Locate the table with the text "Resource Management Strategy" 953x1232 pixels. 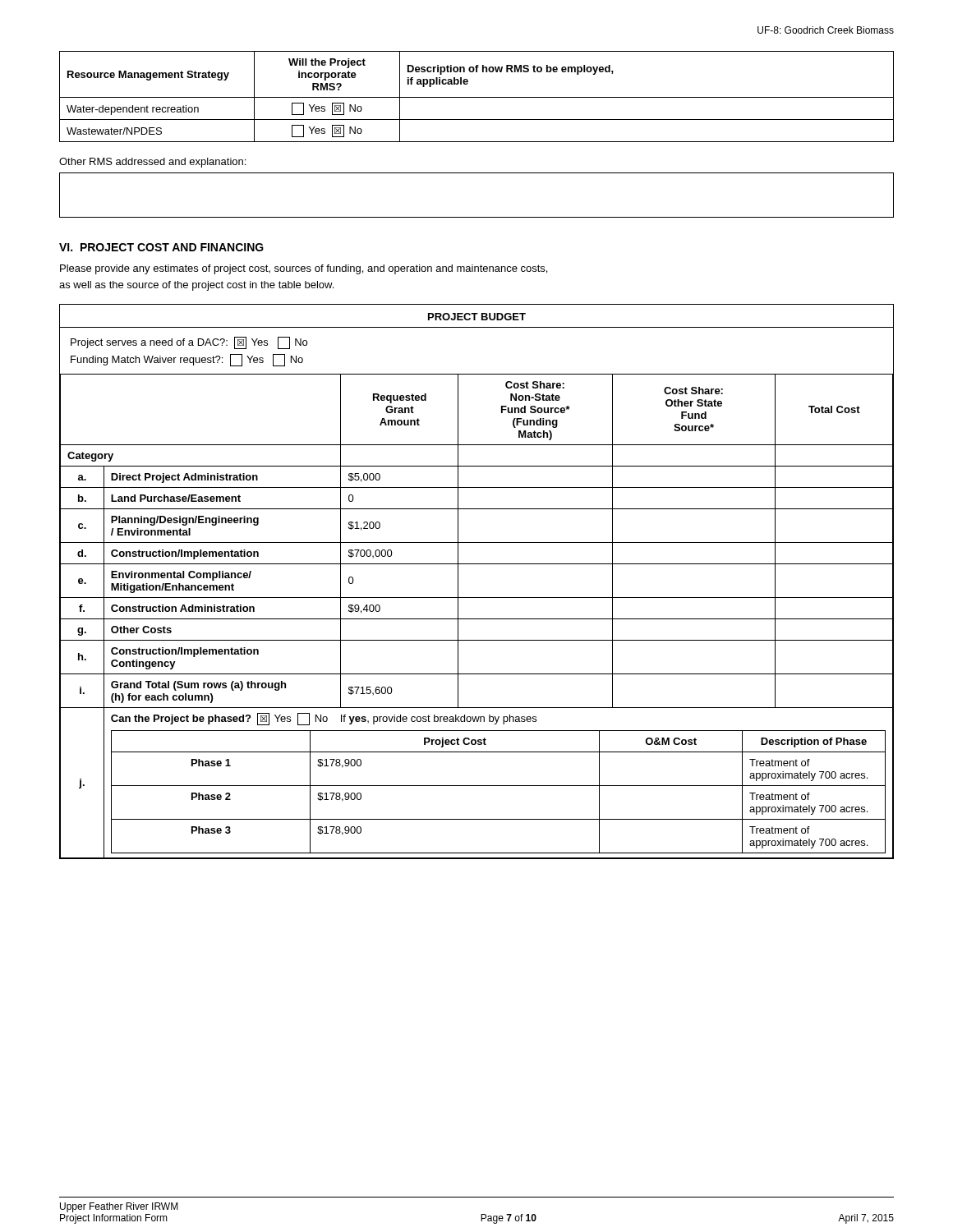476,96
